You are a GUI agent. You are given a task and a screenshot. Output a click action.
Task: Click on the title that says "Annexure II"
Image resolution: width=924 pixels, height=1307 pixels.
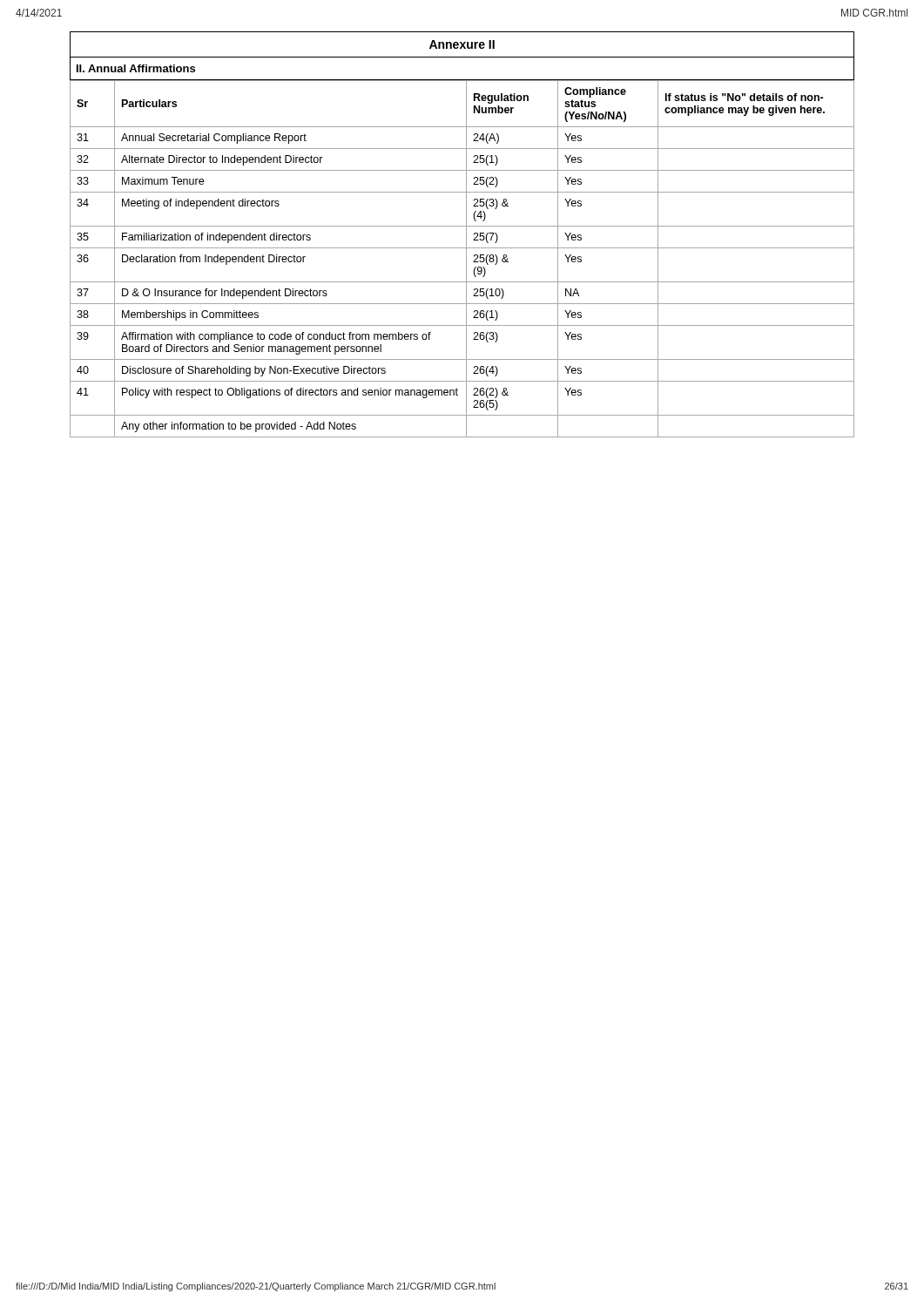point(462,44)
